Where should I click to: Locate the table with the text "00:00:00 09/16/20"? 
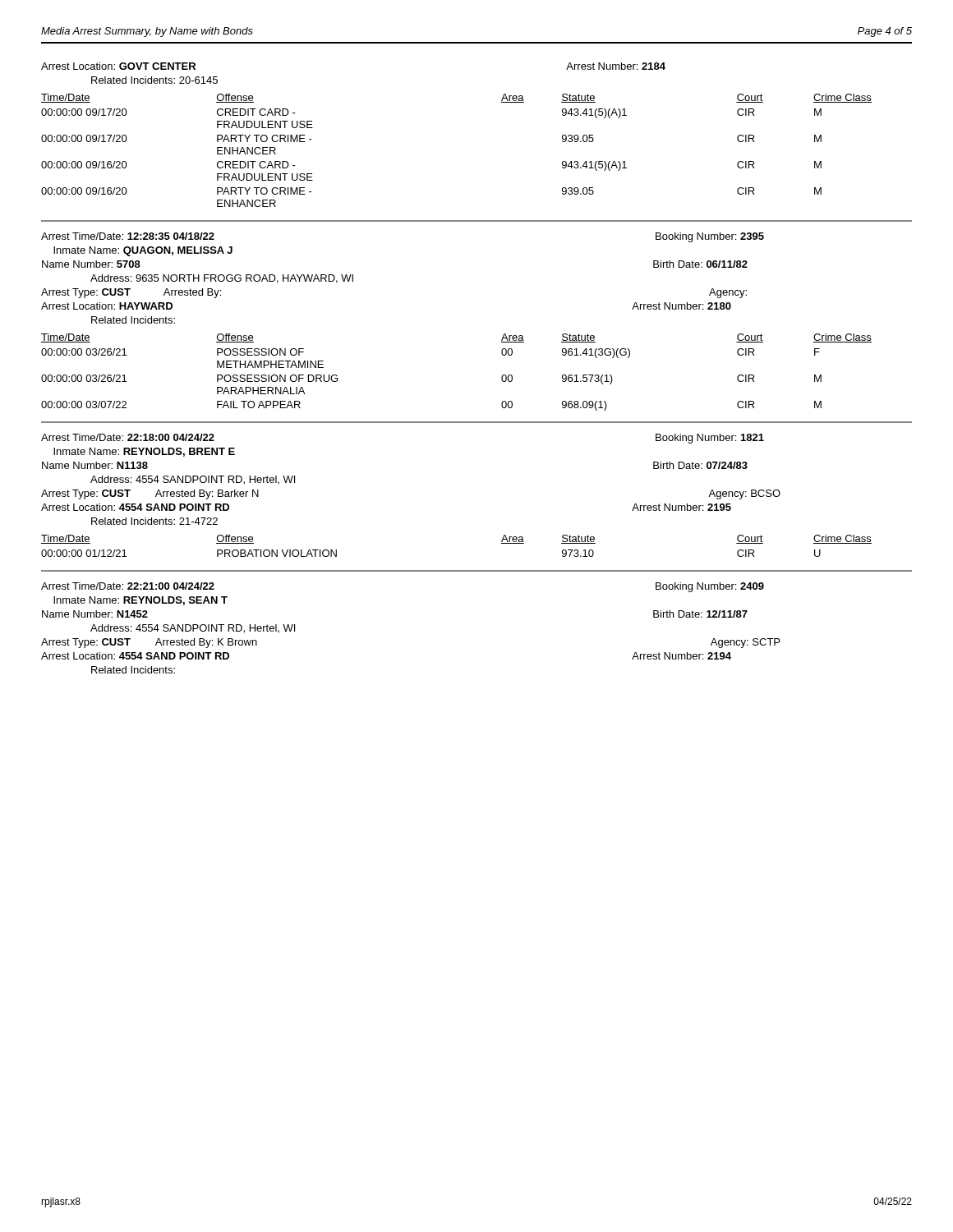tap(476, 151)
